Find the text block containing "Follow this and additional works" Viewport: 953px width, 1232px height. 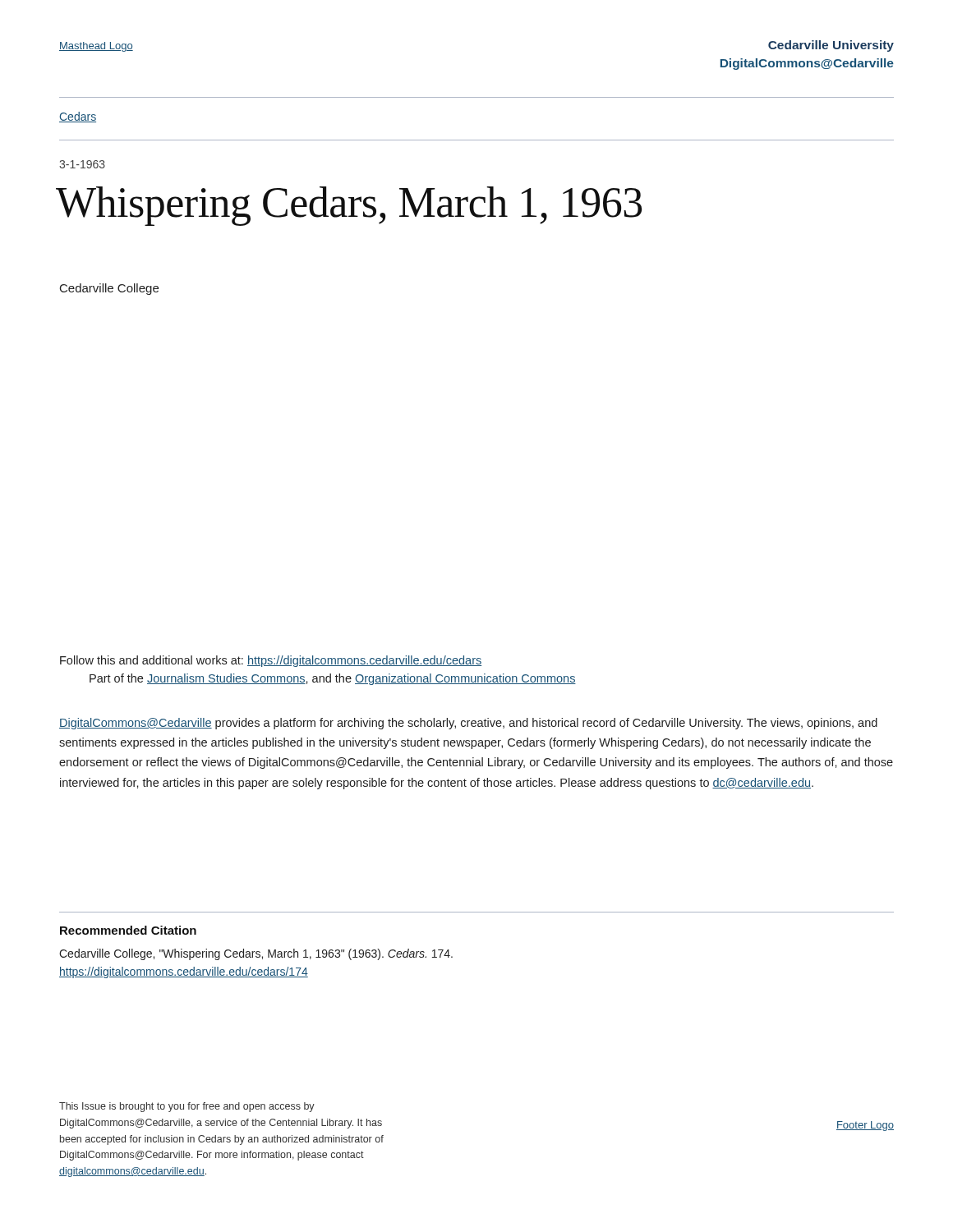317,671
